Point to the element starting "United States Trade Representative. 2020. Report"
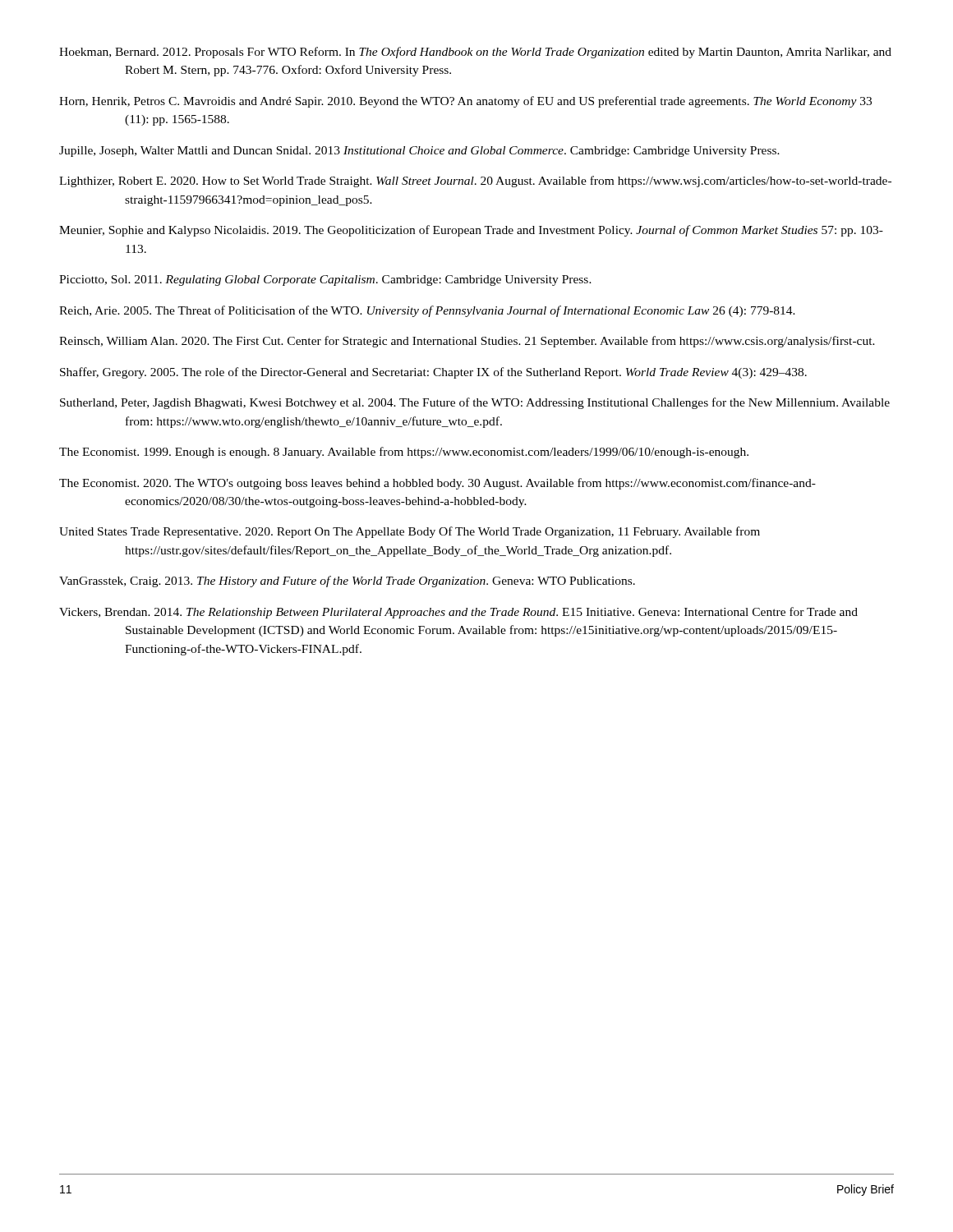Viewport: 953px width, 1232px height. coord(410,541)
